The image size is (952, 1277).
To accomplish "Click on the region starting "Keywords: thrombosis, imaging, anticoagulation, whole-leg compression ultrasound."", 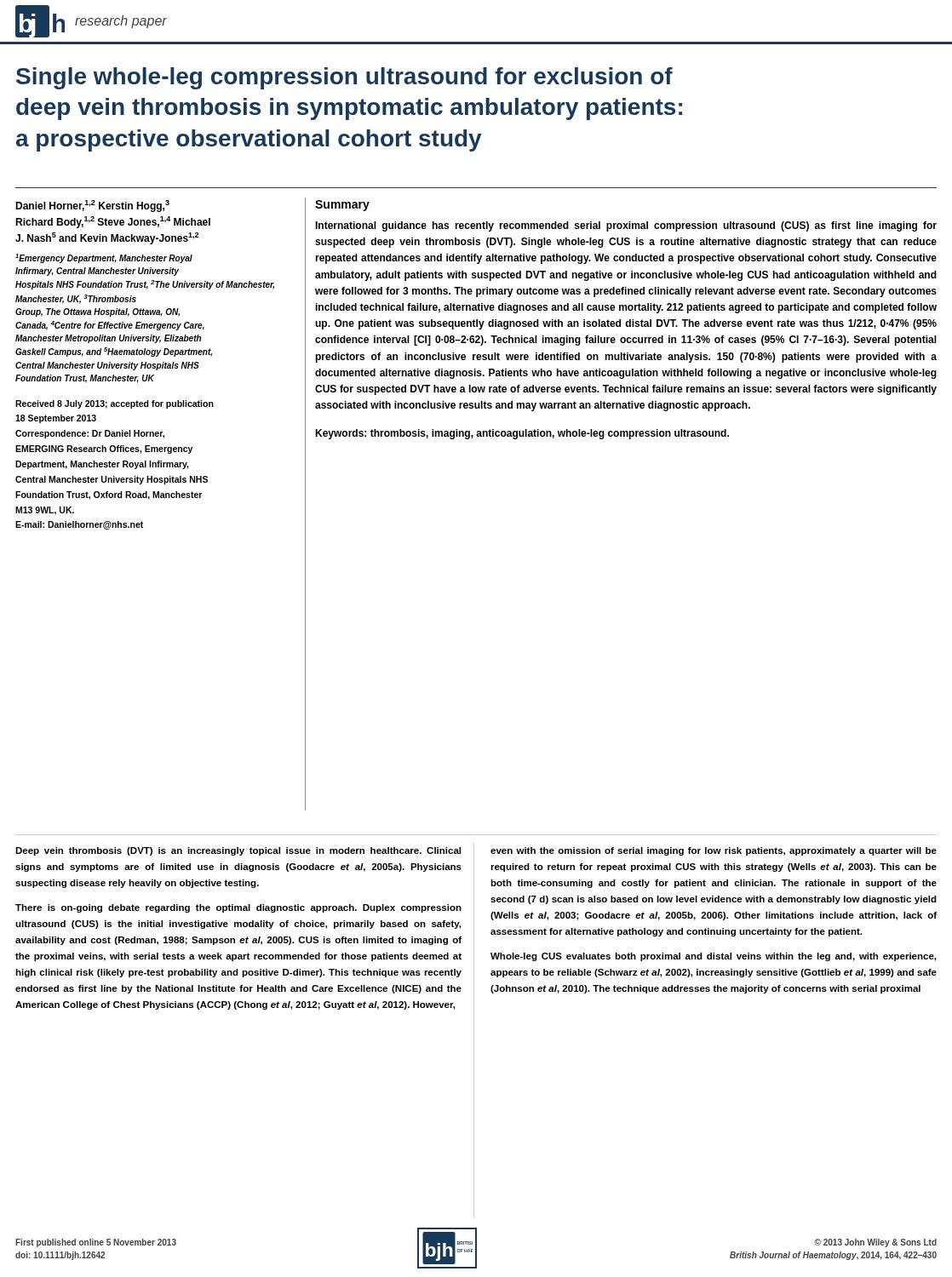I will (522, 434).
